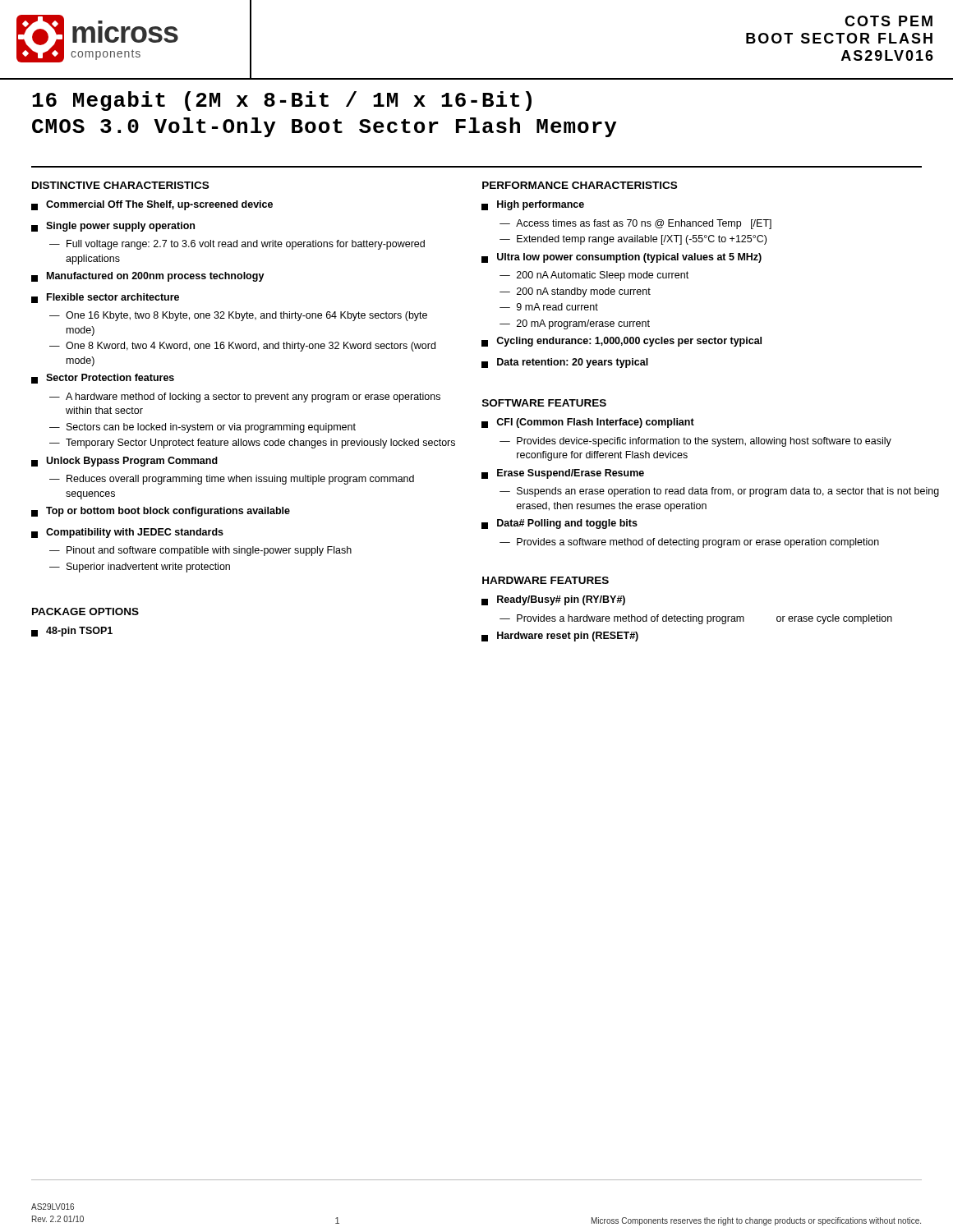Viewport: 953px width, 1232px height.
Task: Navigate to the passage starting "Unlock Bypass Program Command"
Action: coord(125,462)
